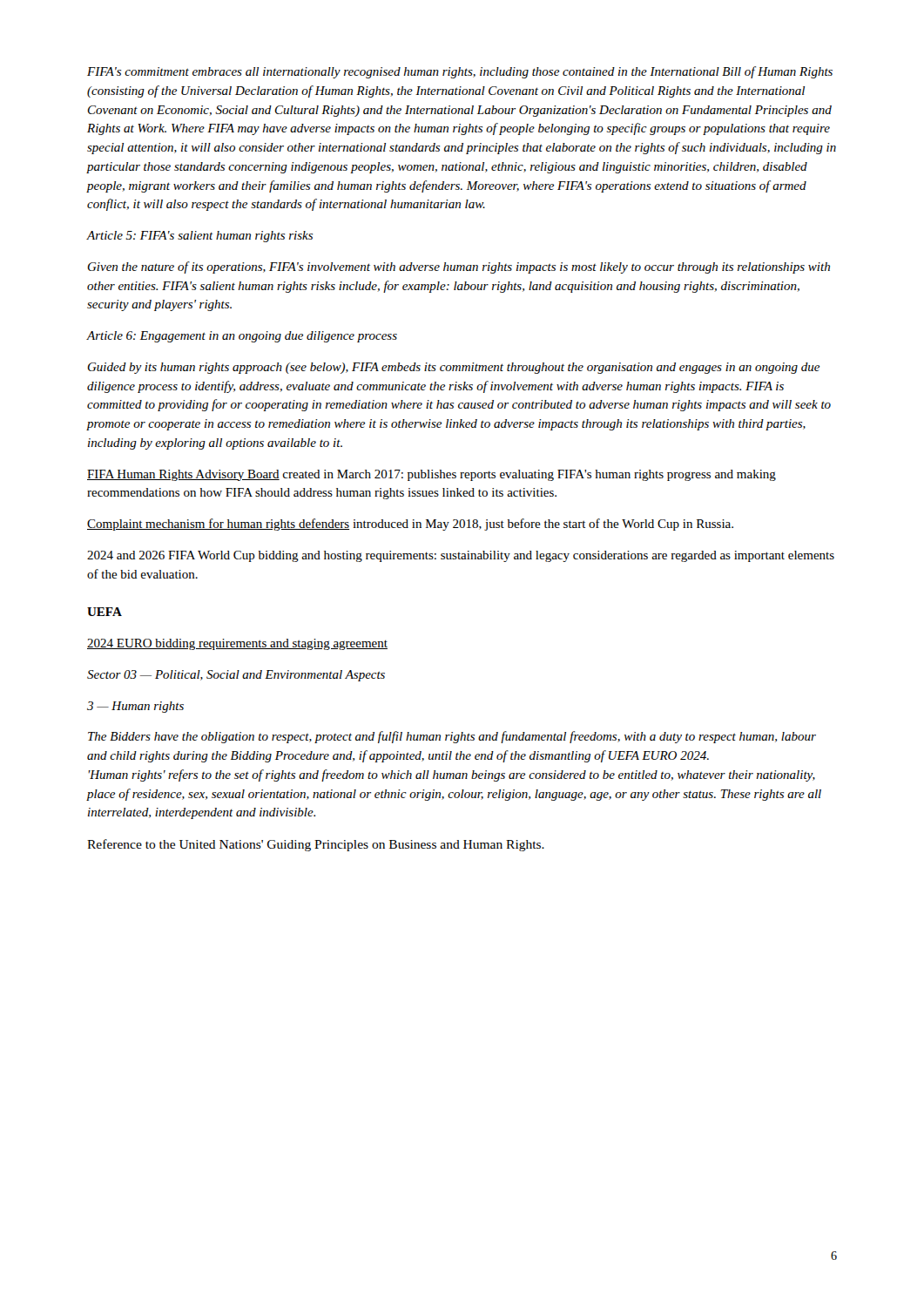Click on the text block starting "Reference to the United Nations' Guiding Principles on"
Image resolution: width=924 pixels, height=1307 pixels.
tap(462, 845)
